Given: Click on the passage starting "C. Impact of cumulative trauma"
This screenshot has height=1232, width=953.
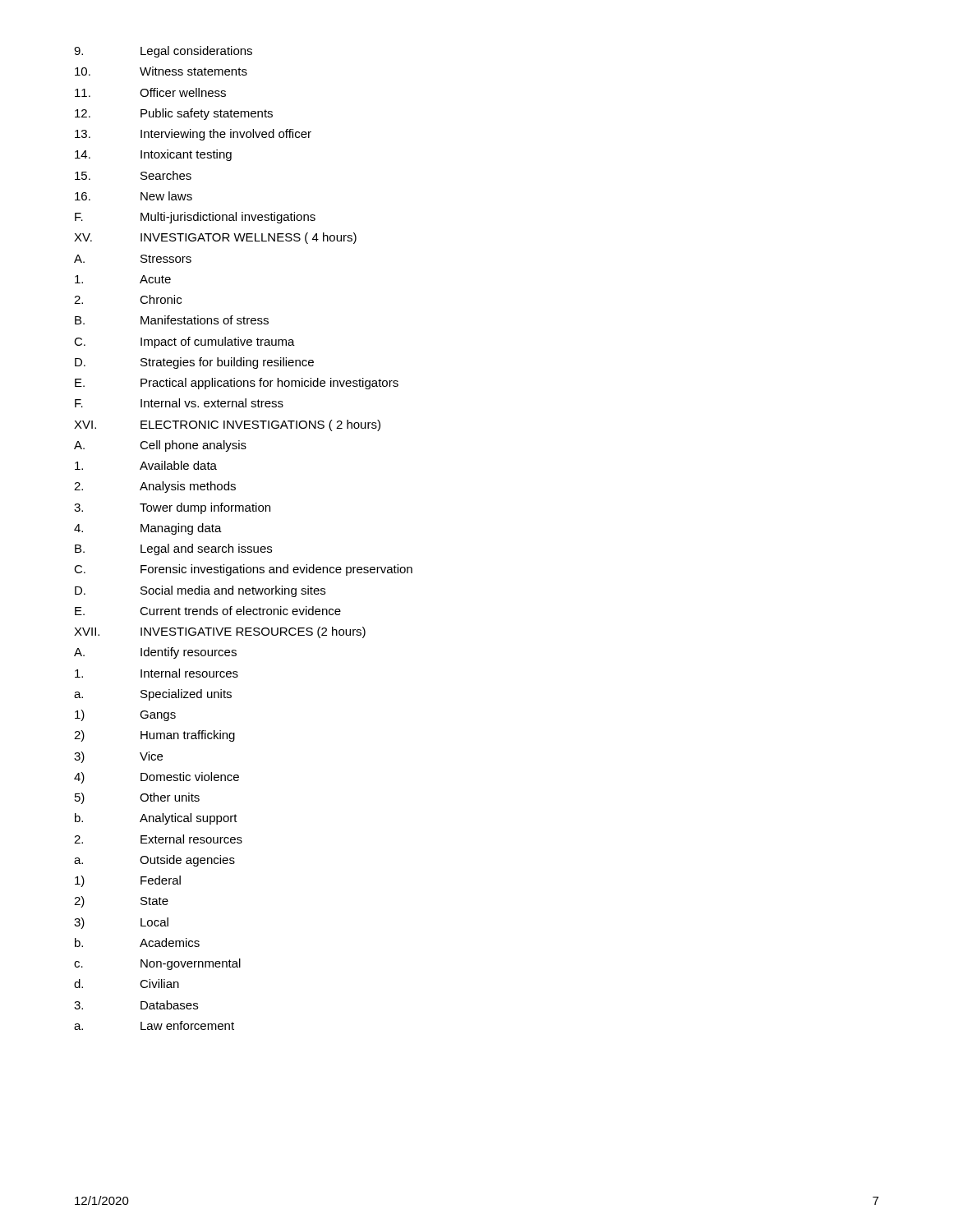Looking at the screenshot, I should (x=184, y=342).
